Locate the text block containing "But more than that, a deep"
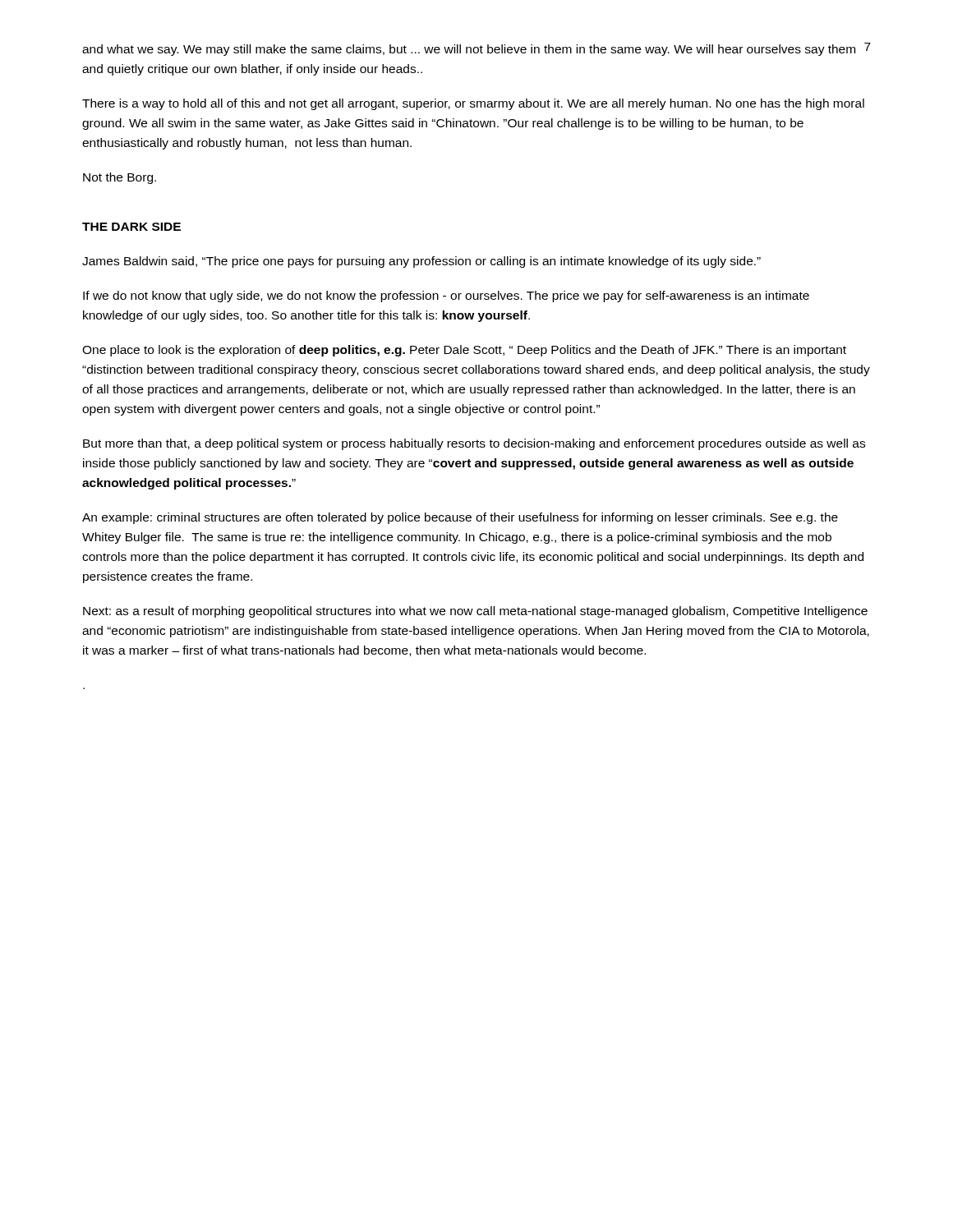This screenshot has height=1232, width=953. tap(476, 463)
